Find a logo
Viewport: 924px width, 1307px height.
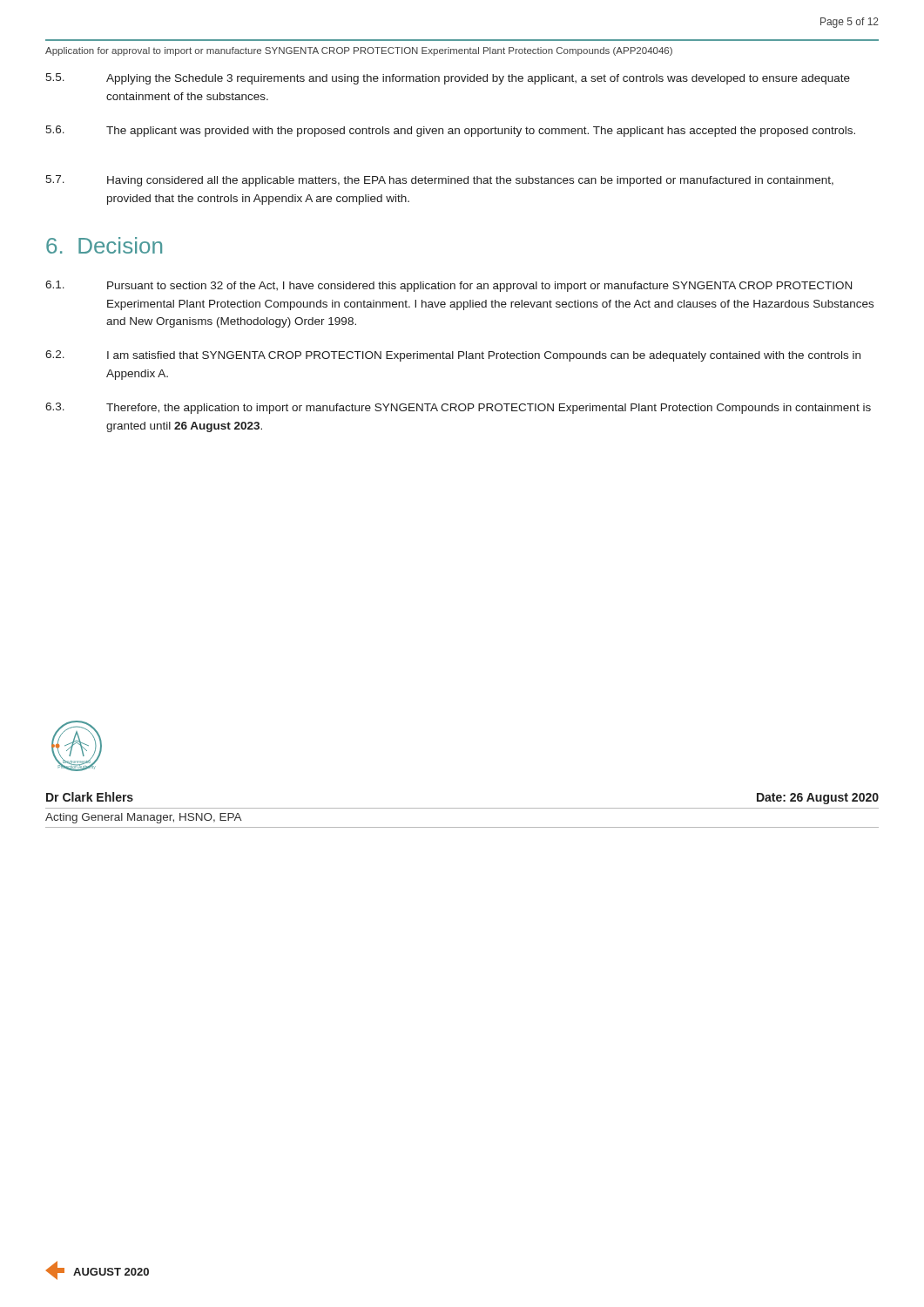[462, 747]
